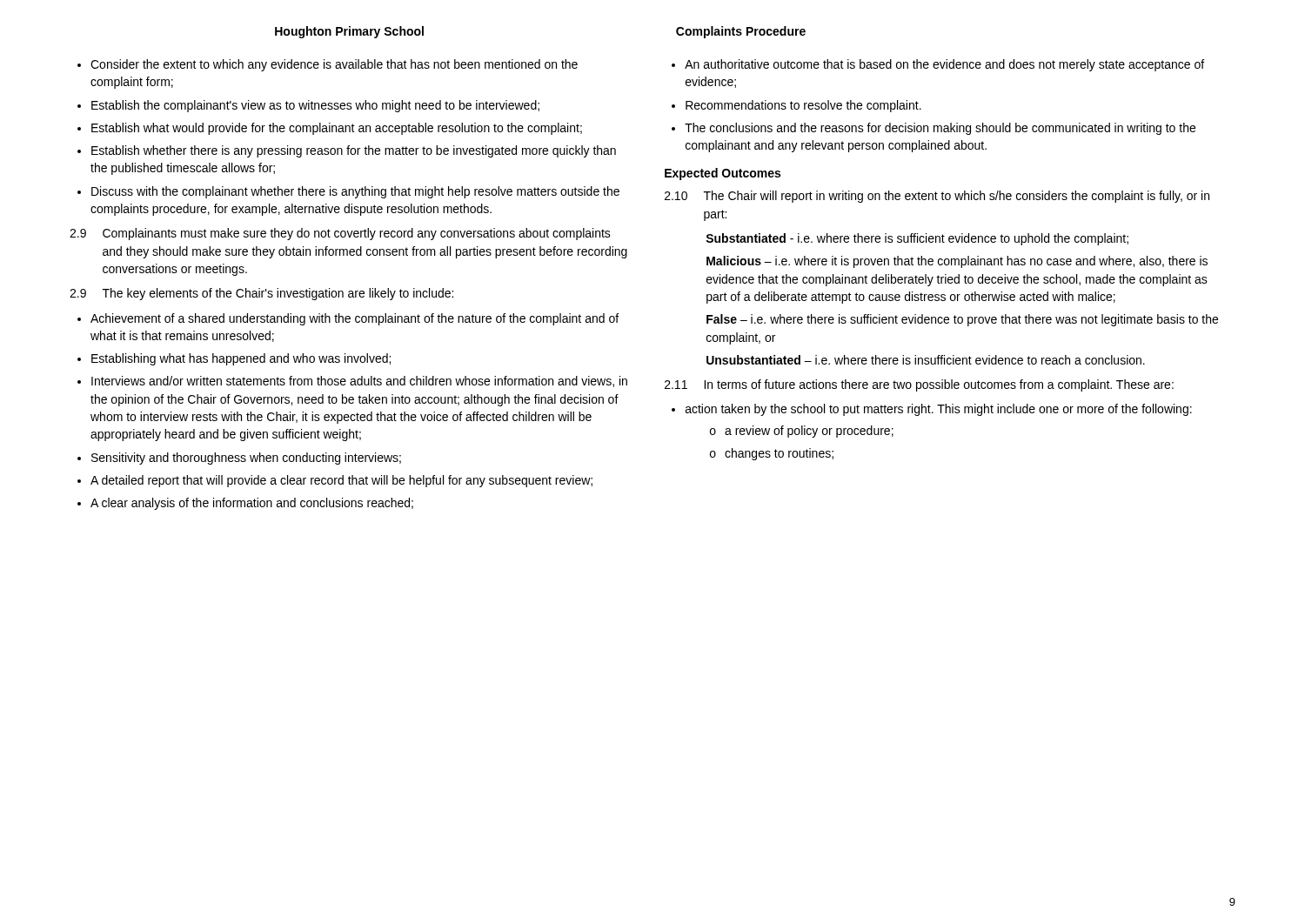
Task: Locate the element starting "False – i.e. where there is sufficient"
Action: (x=962, y=328)
